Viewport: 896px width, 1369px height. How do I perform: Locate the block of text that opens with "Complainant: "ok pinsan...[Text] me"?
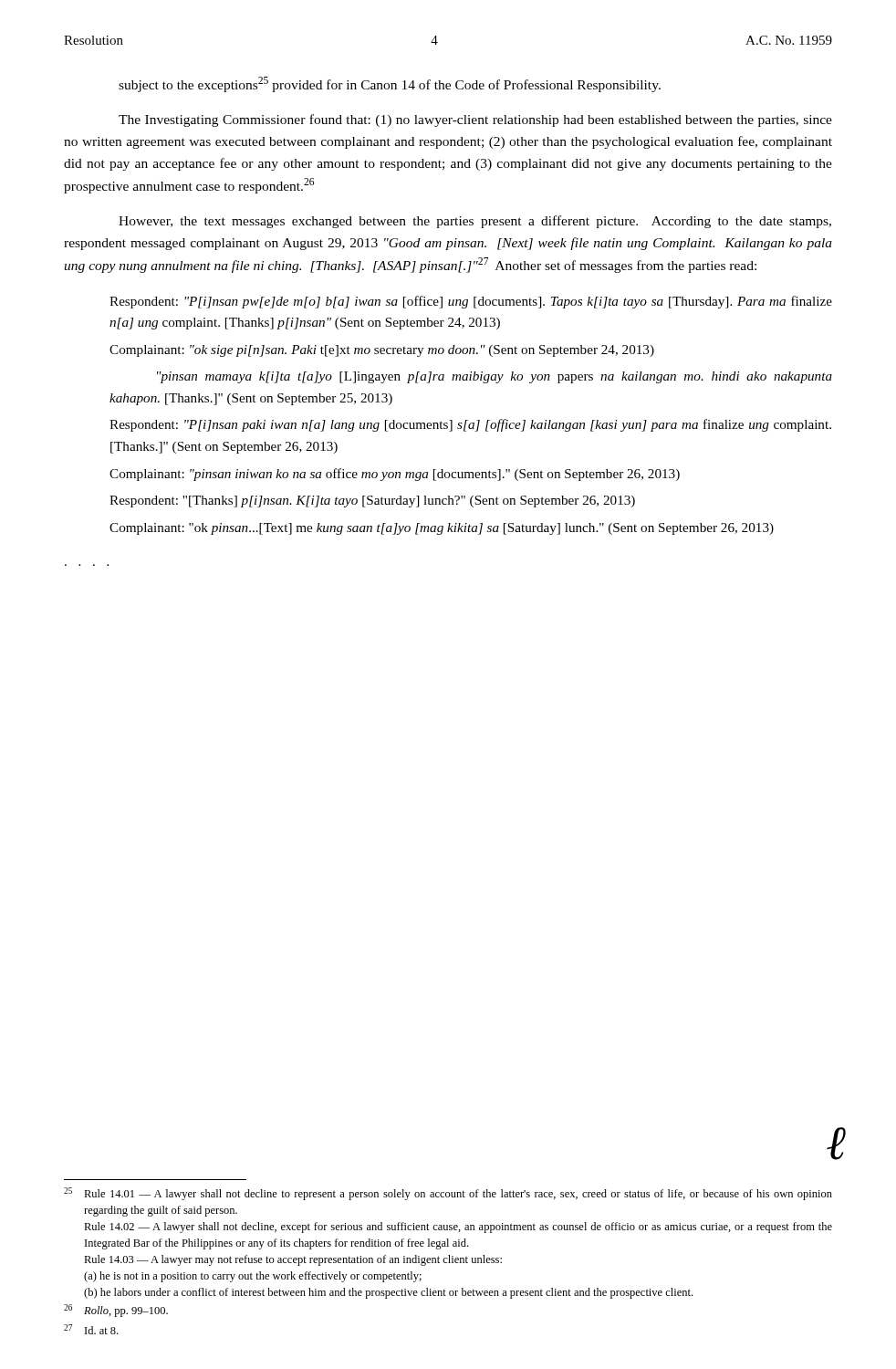(x=442, y=527)
